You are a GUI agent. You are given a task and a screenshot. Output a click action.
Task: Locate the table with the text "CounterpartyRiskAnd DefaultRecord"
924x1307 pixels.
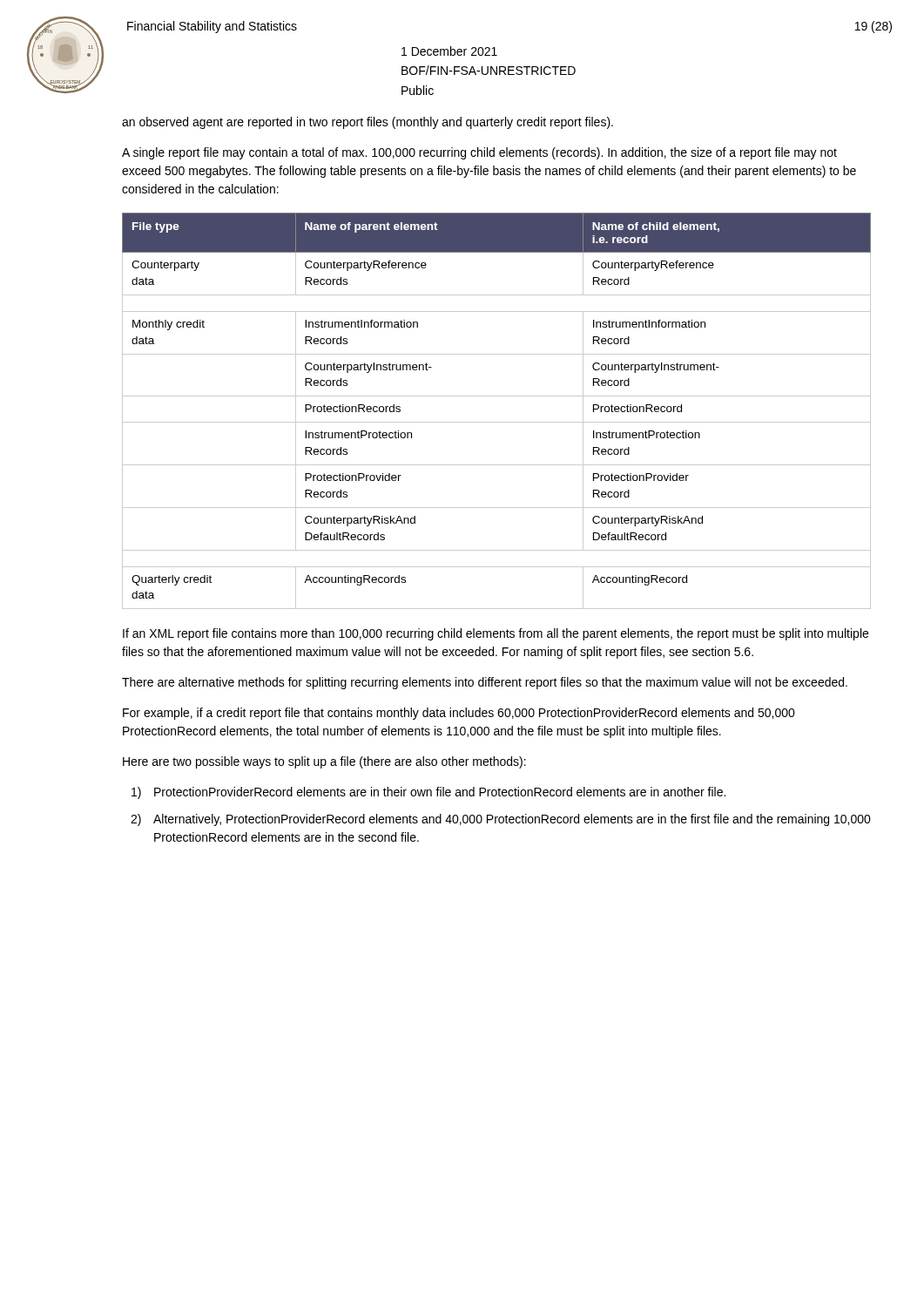click(x=496, y=411)
